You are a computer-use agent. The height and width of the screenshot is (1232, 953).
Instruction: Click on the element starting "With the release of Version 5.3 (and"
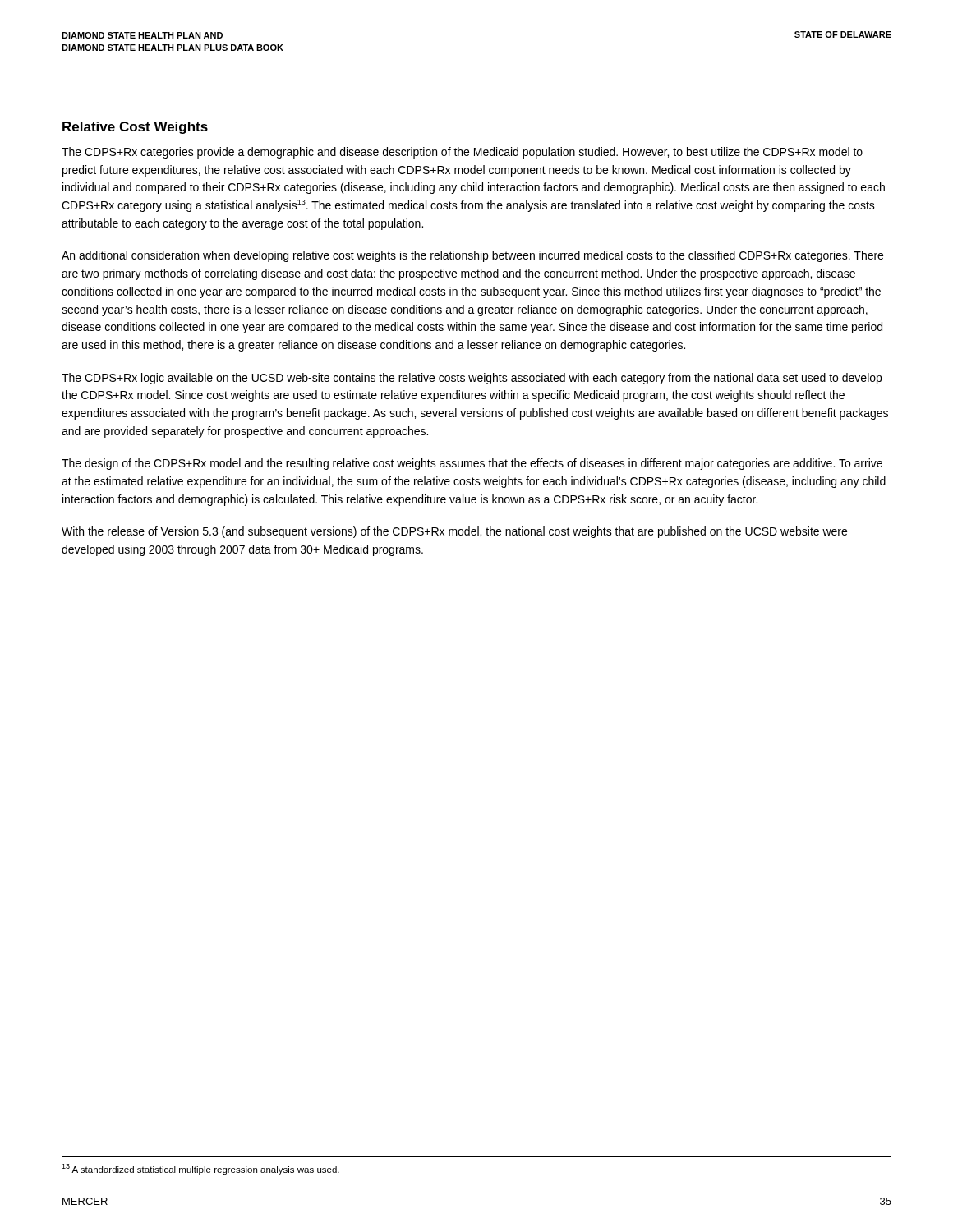[x=455, y=541]
